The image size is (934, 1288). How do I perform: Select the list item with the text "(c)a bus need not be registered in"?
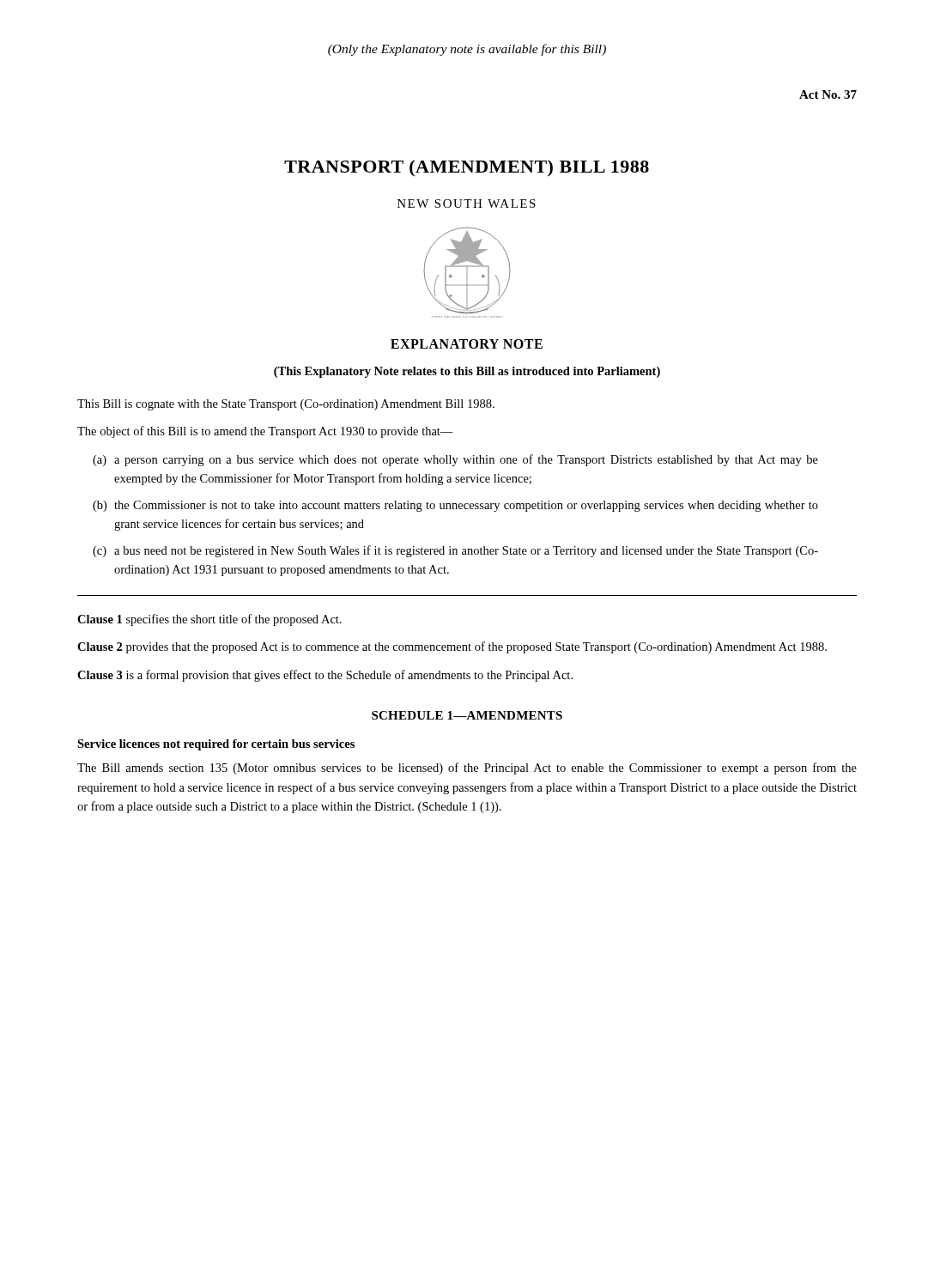click(x=455, y=560)
